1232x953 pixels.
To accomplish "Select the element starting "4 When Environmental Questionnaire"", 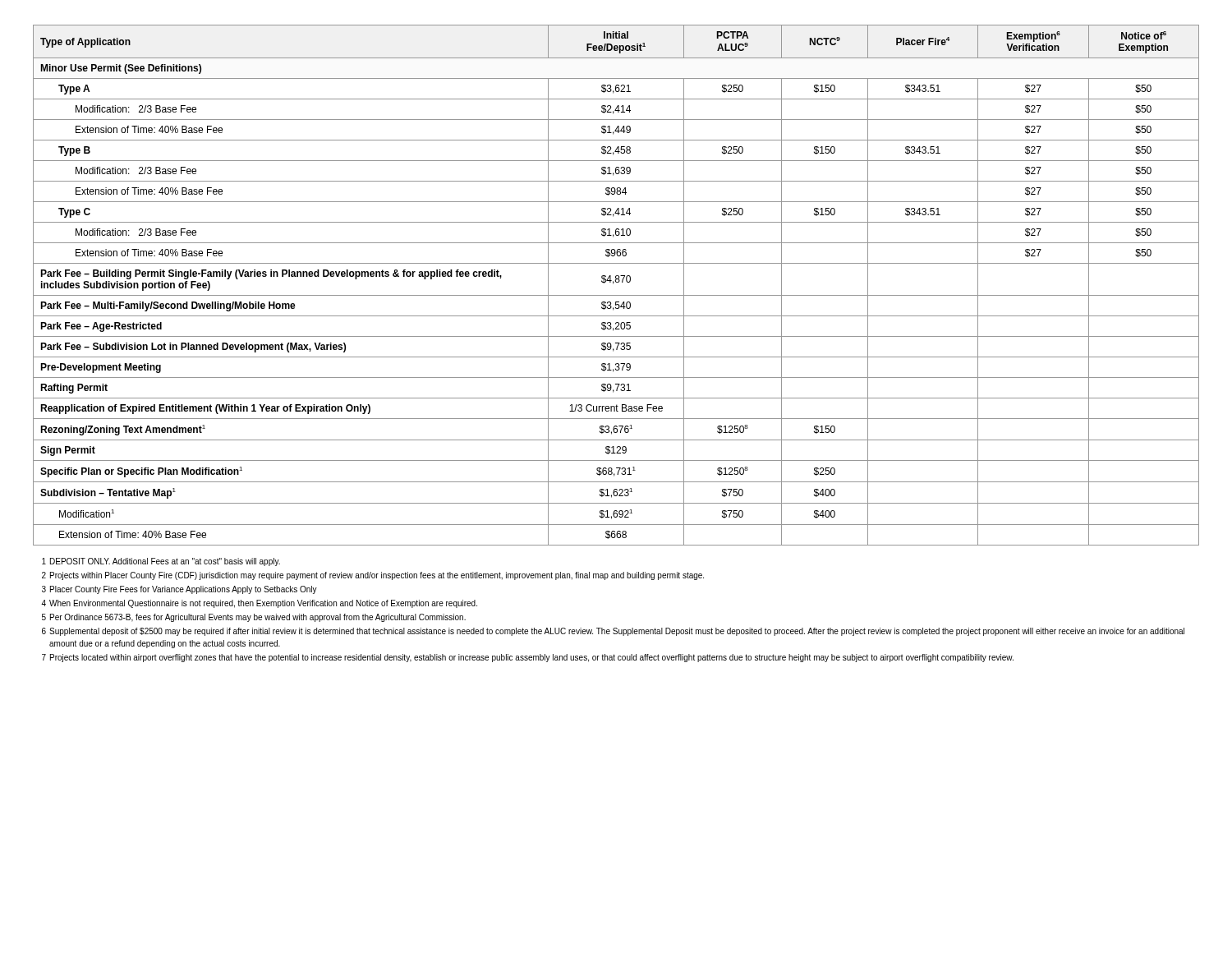I will [255, 603].
